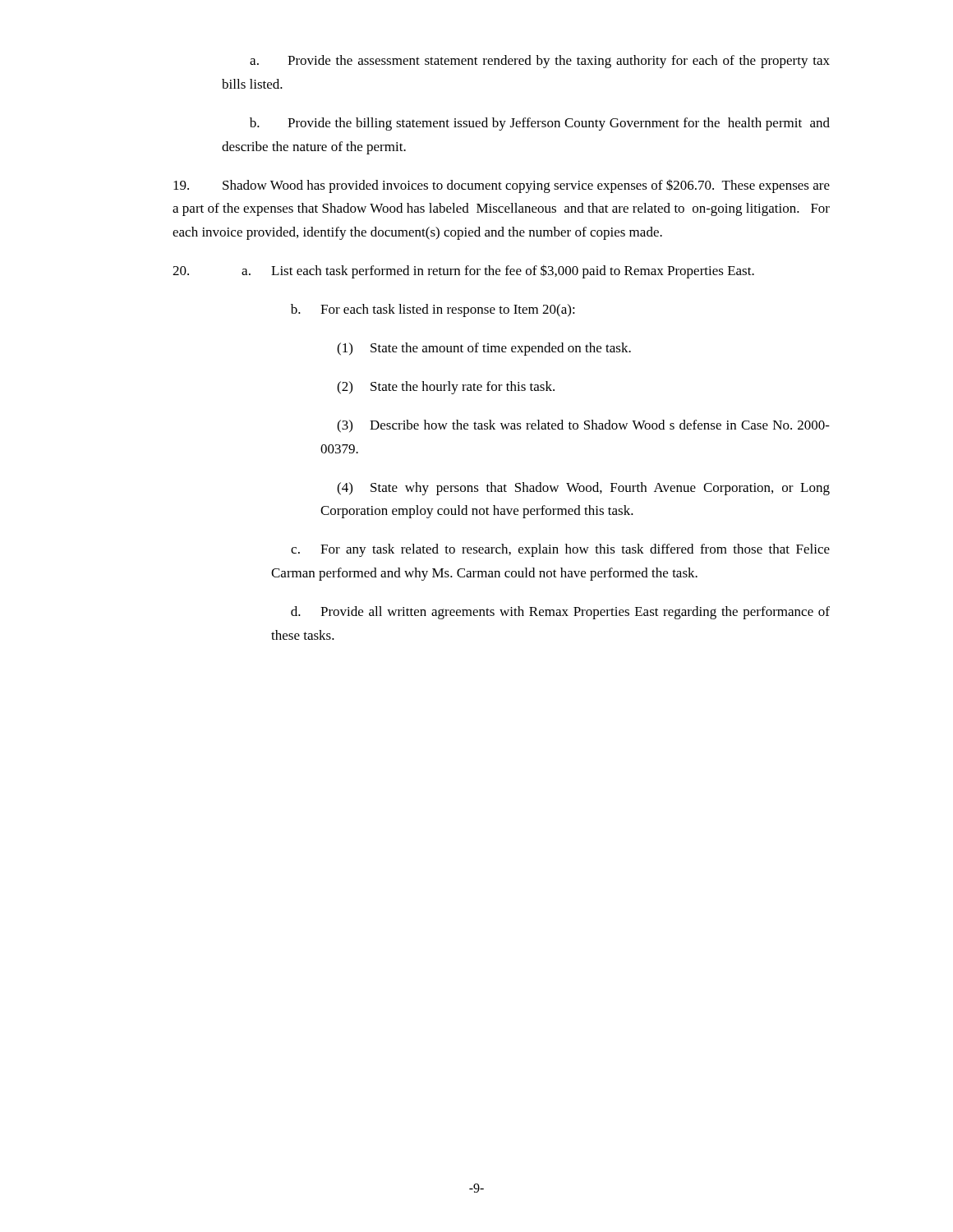Point to the block beginning "(3)Describe how the task was"
Image resolution: width=953 pixels, height=1232 pixels.
[x=476, y=438]
